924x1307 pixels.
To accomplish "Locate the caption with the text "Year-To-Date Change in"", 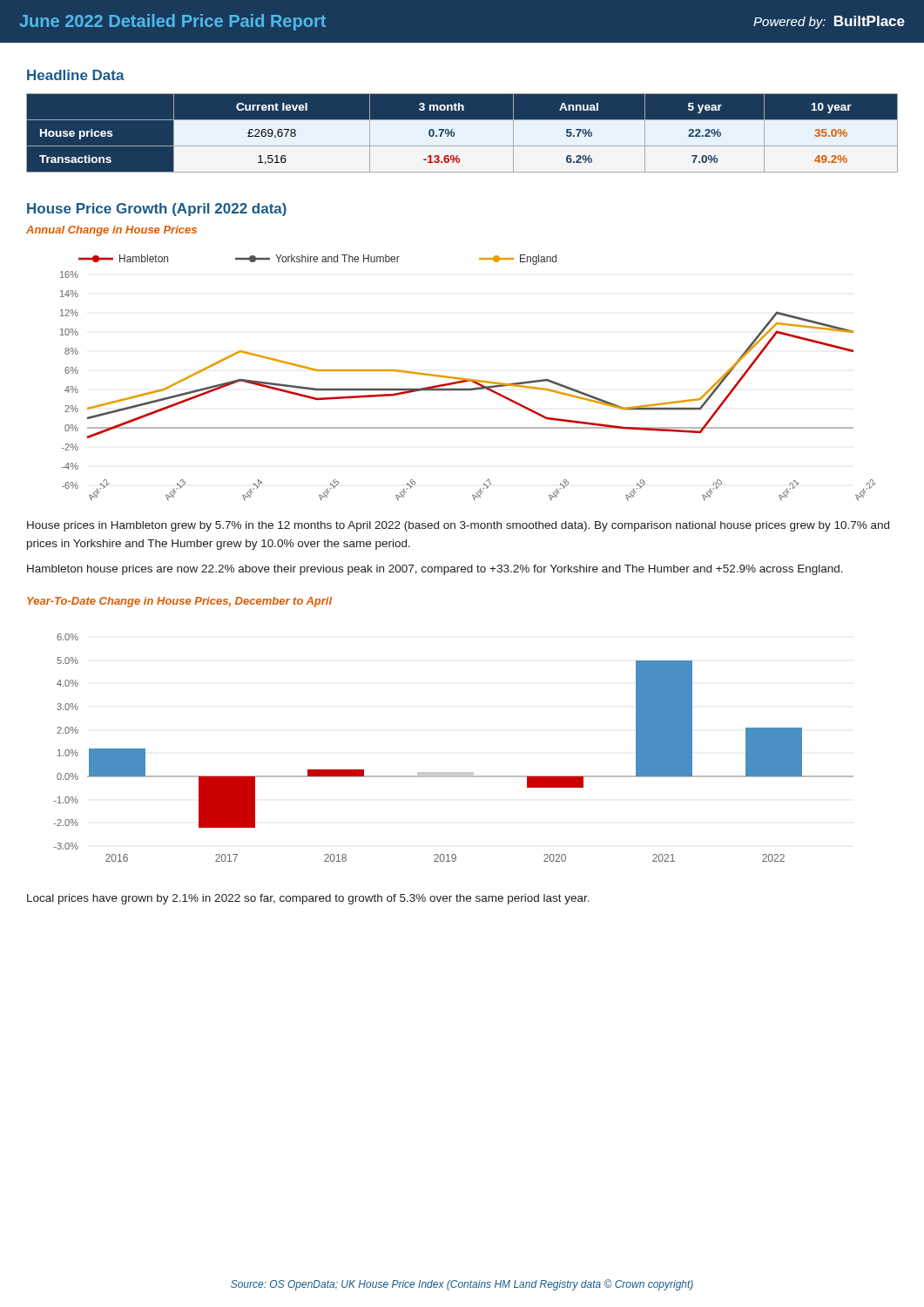I will pyautogui.click(x=179, y=601).
